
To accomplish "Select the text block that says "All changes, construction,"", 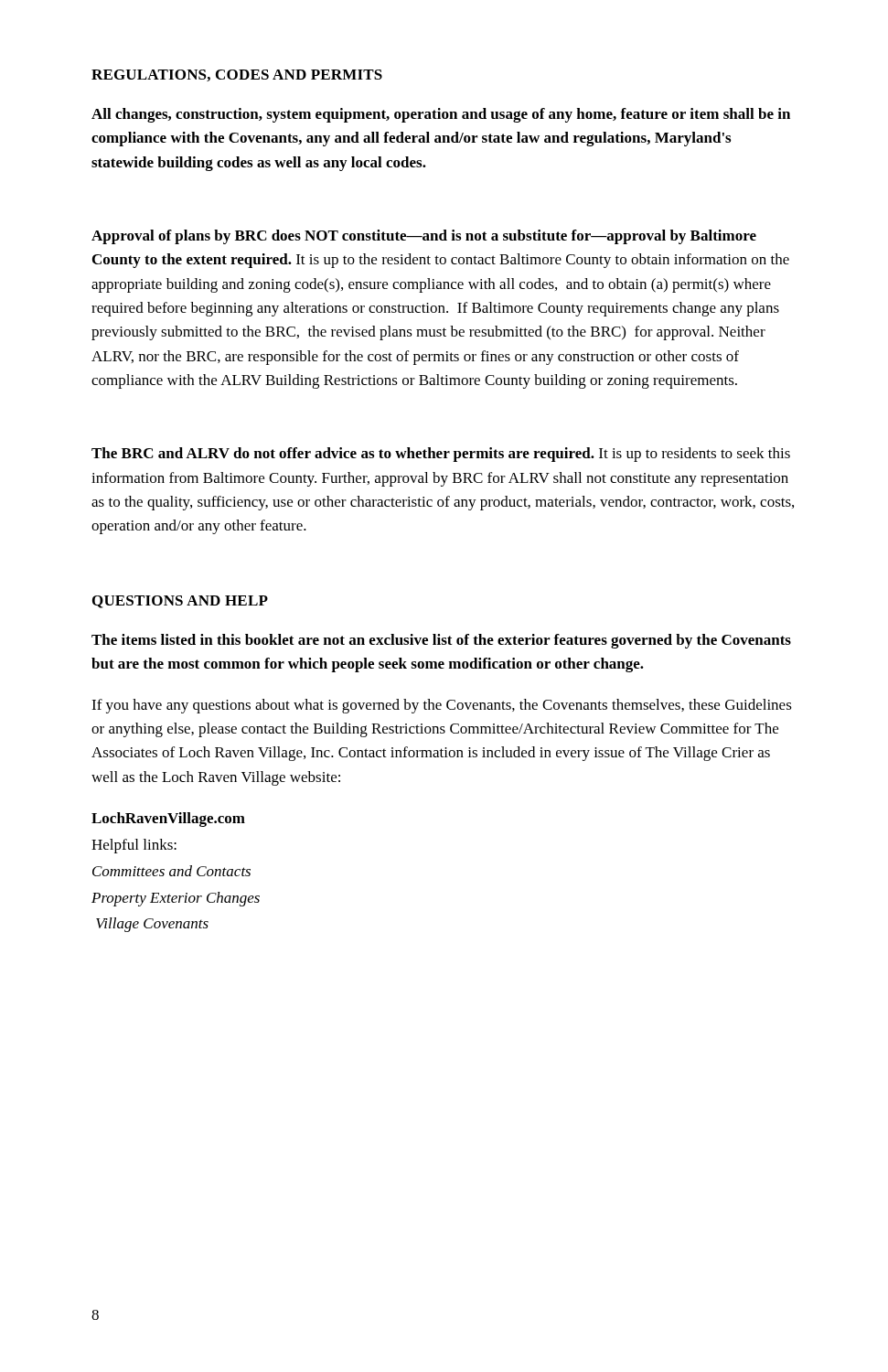I will tap(441, 138).
